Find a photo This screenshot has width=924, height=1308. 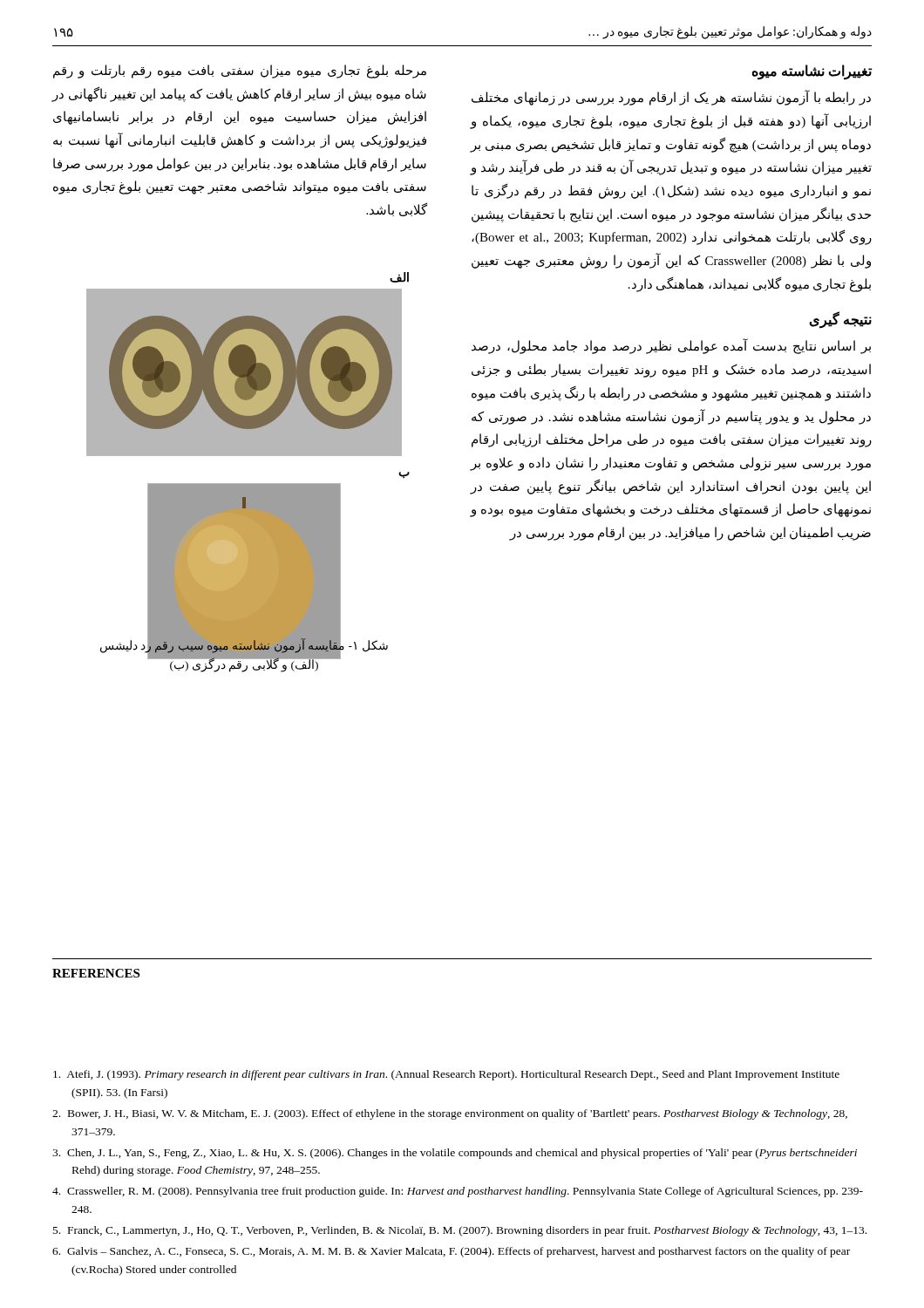(244, 465)
